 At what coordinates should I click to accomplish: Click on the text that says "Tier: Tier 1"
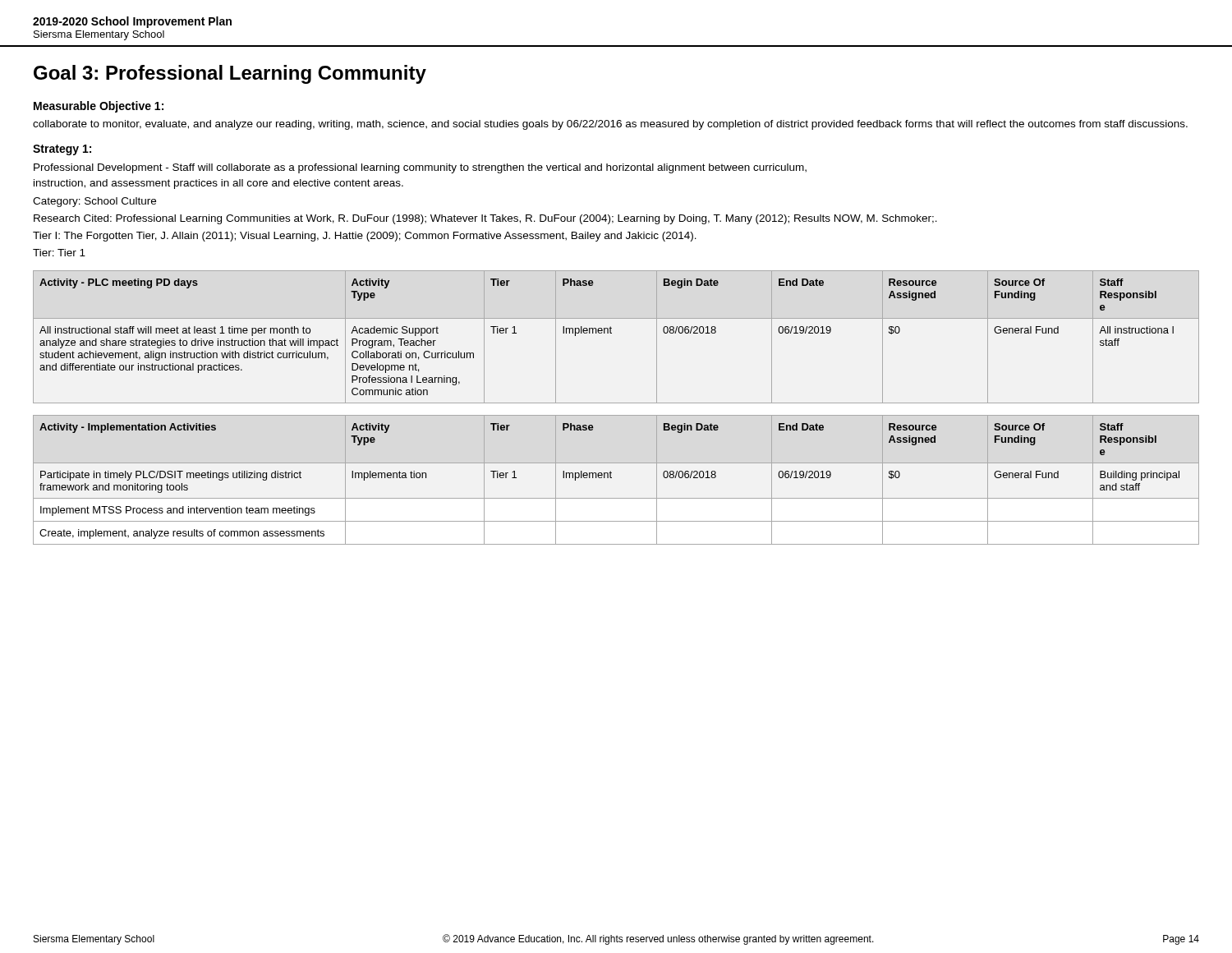59,253
